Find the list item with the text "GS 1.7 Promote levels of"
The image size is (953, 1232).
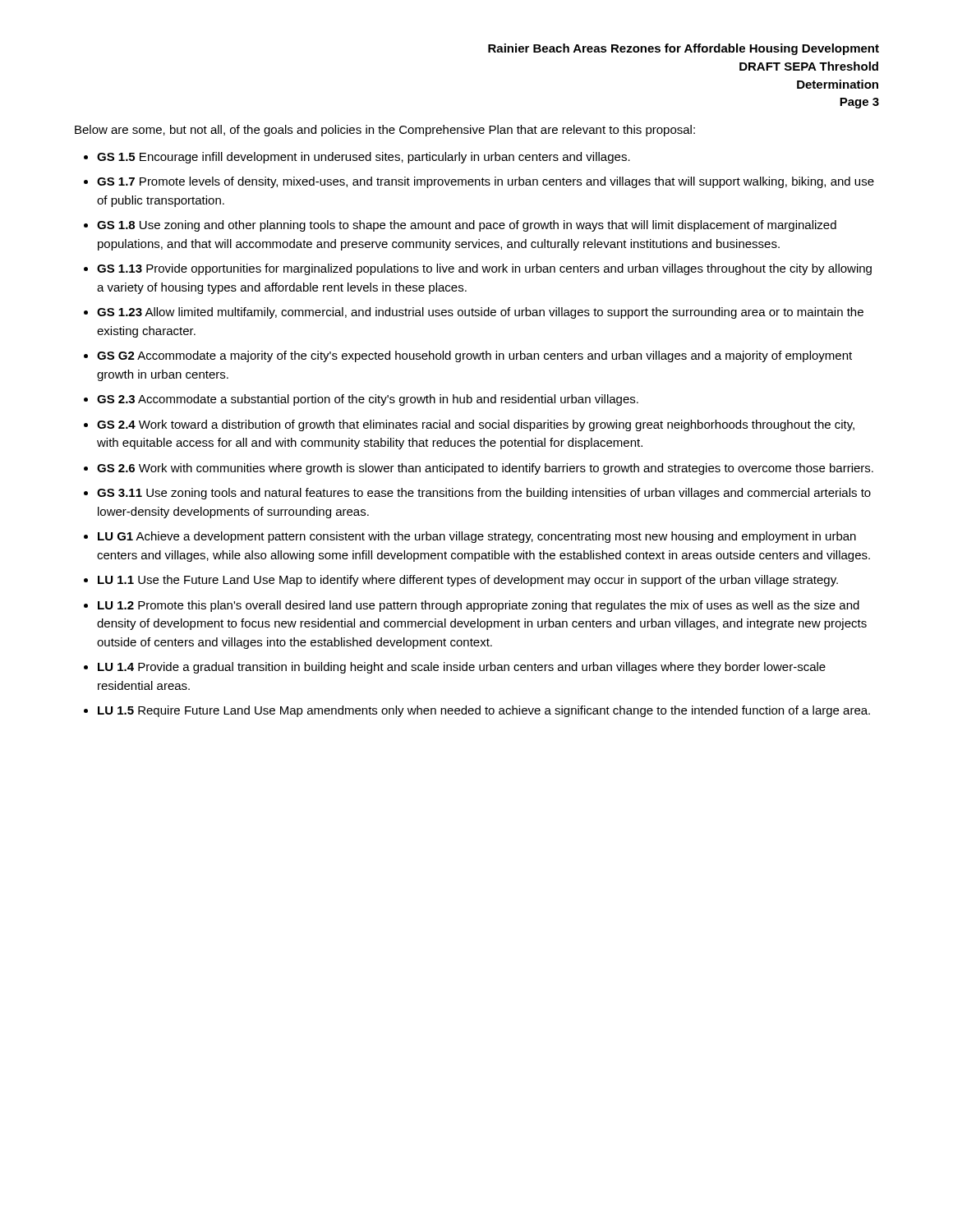[x=486, y=190]
